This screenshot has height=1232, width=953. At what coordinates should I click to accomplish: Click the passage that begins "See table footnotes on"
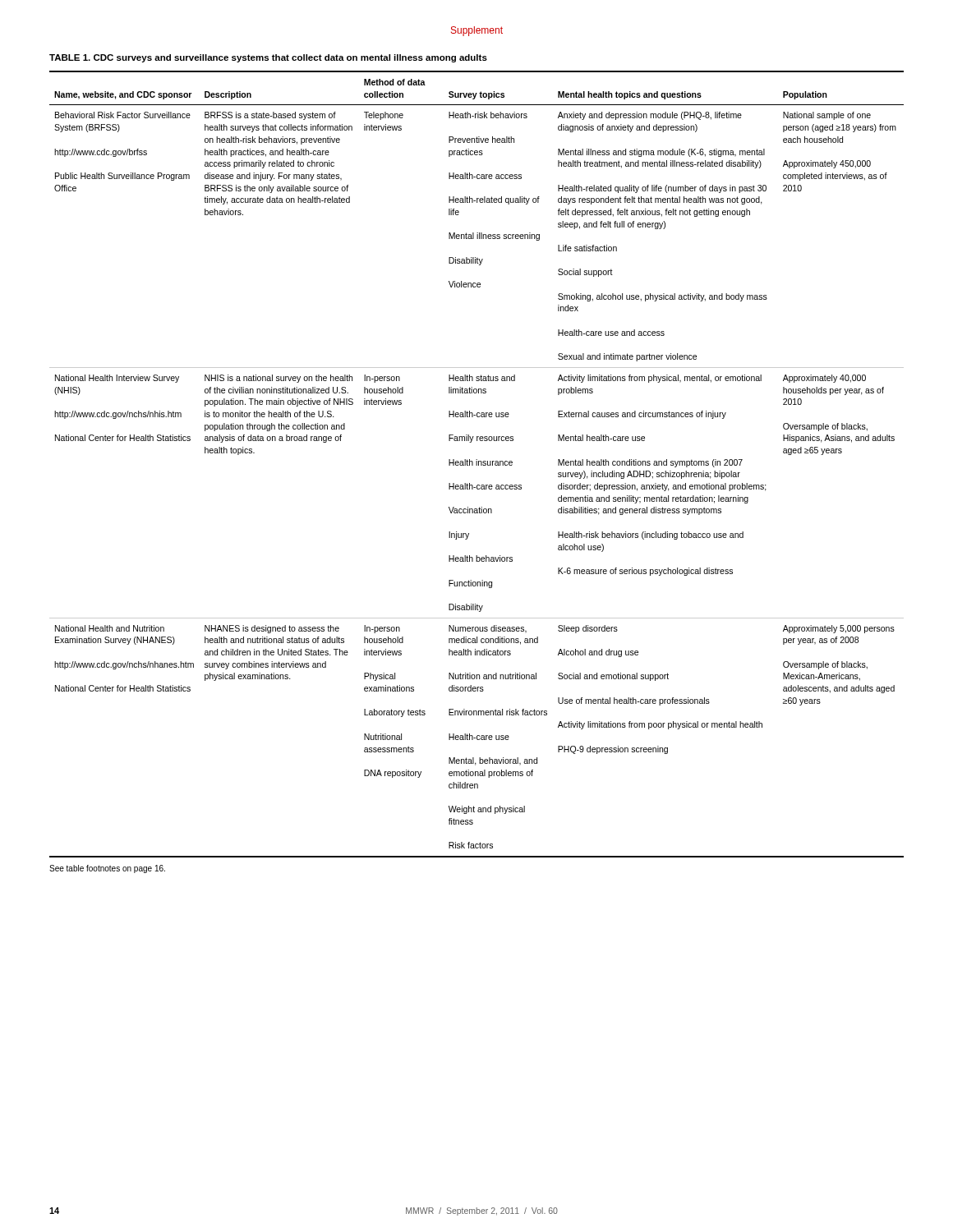108,868
